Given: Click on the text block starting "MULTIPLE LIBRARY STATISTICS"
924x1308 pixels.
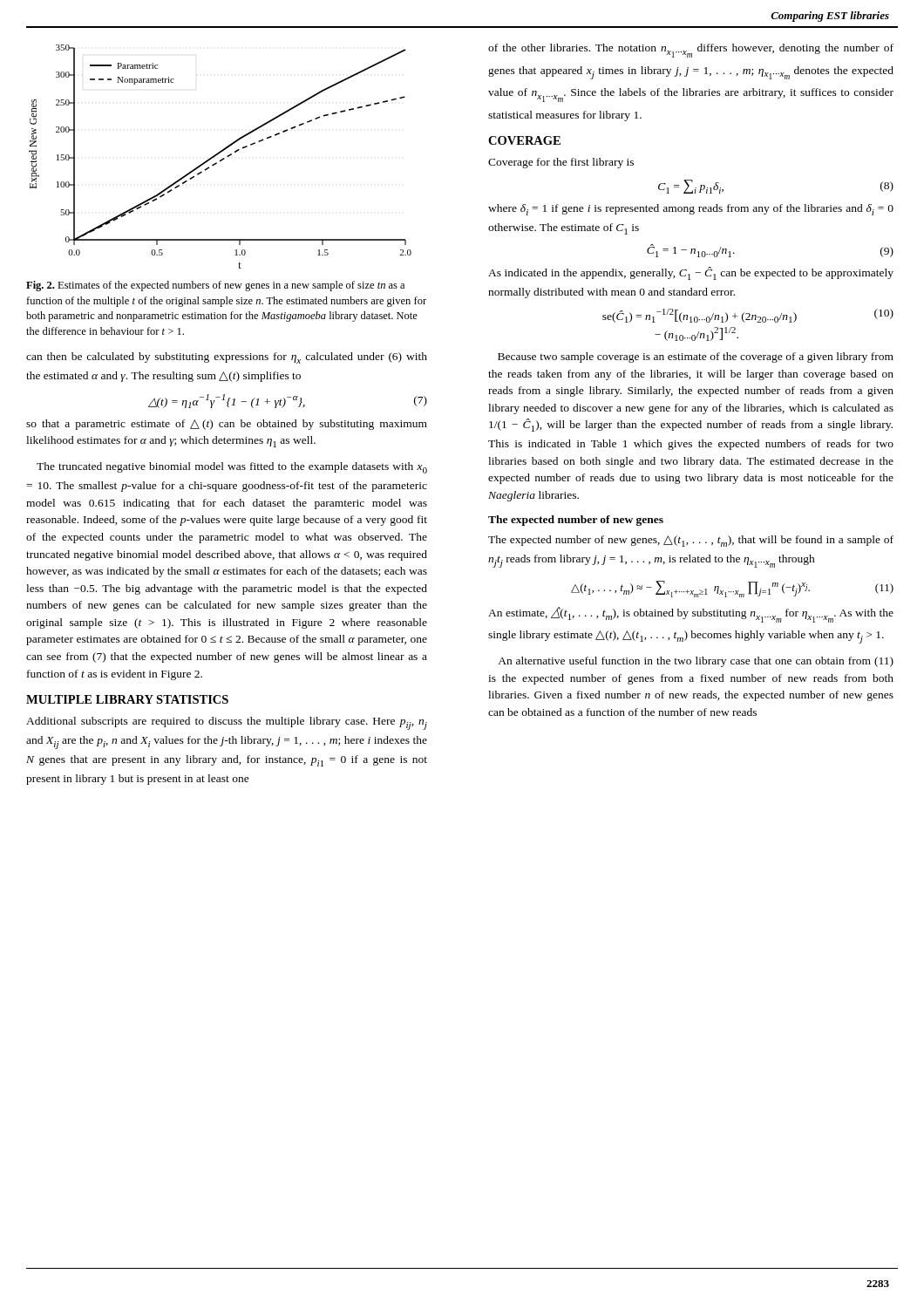Looking at the screenshot, I should 127,699.
